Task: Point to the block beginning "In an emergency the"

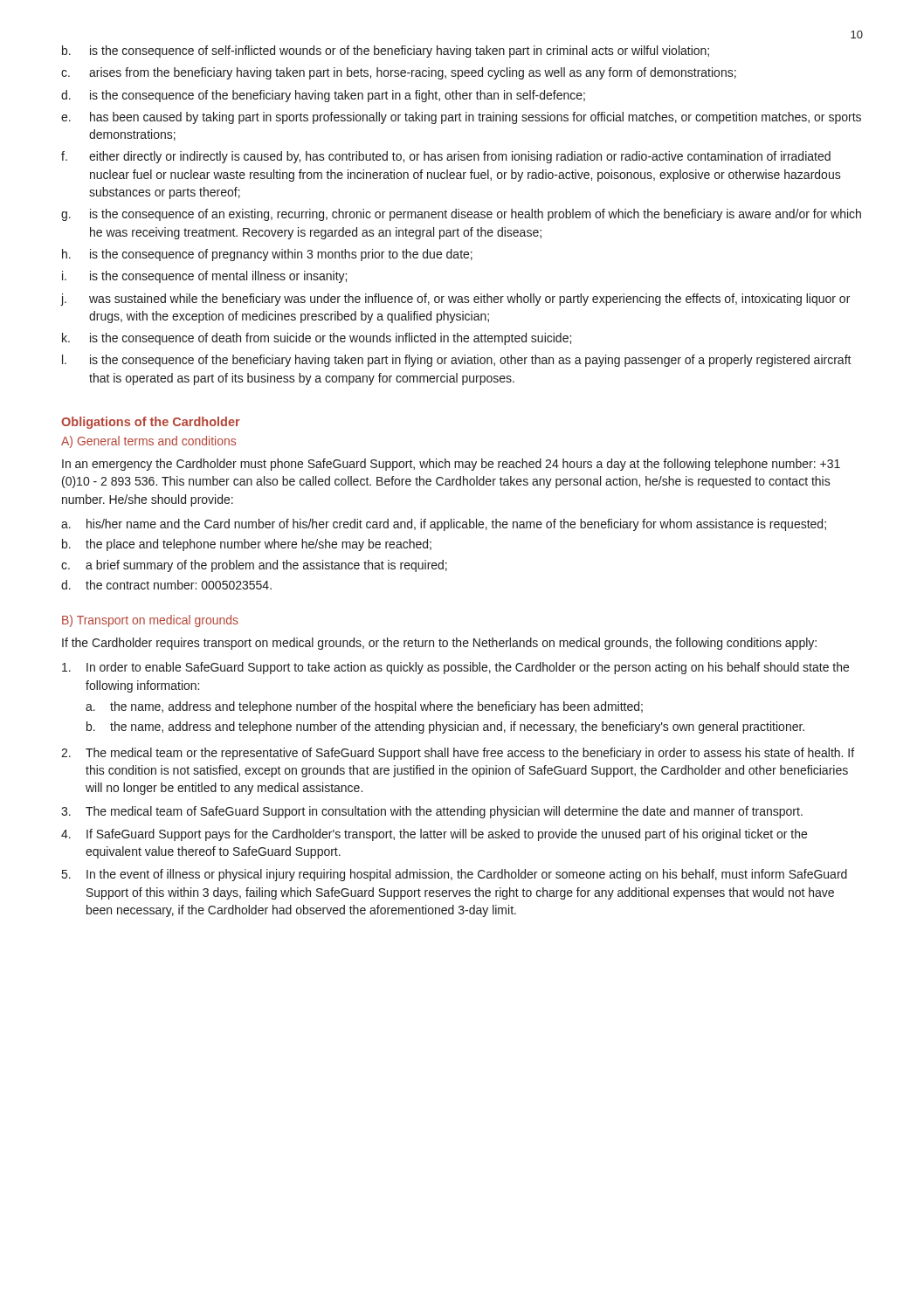Action: tap(451, 481)
